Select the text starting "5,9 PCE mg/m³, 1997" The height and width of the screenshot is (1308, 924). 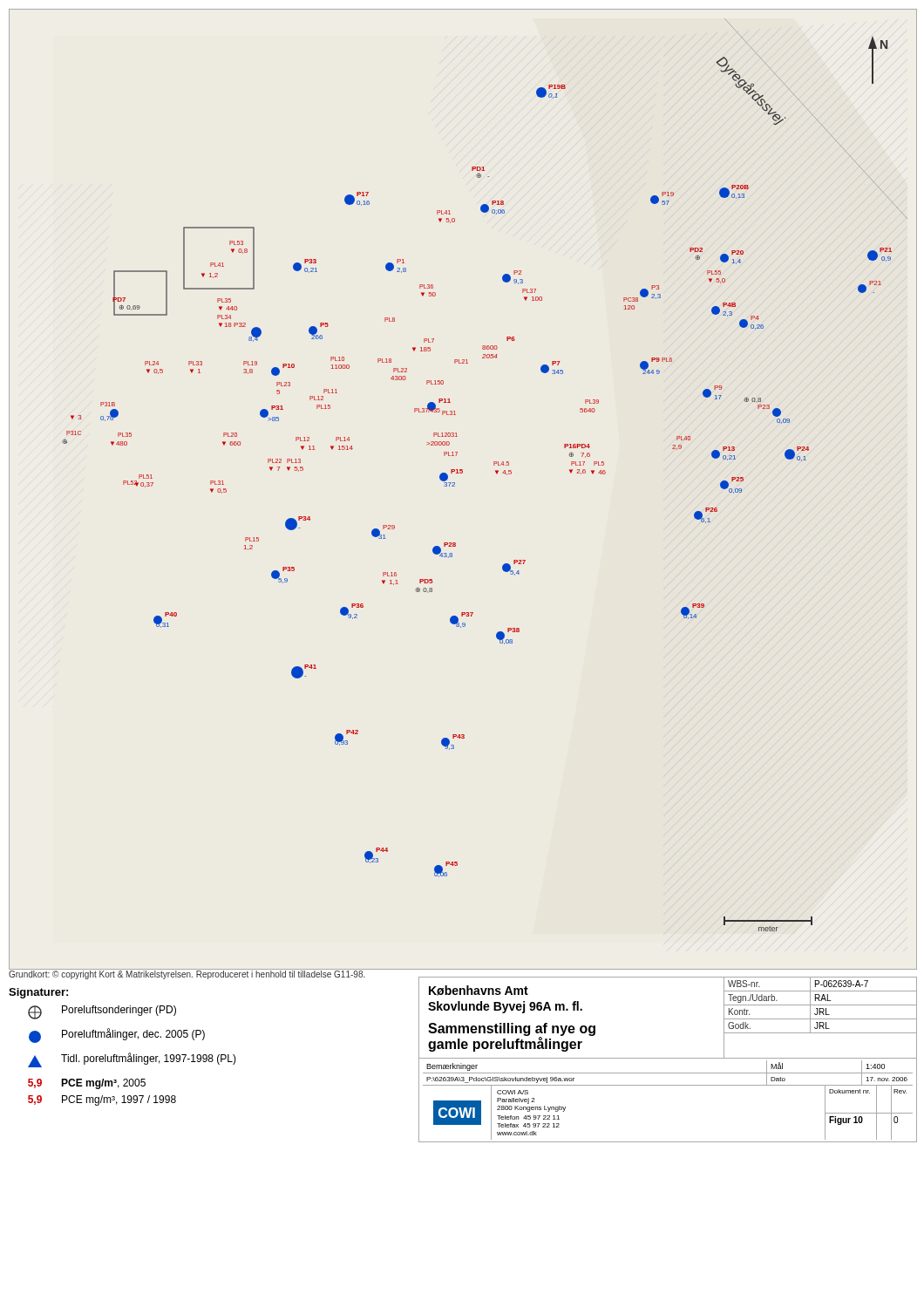tap(102, 1100)
